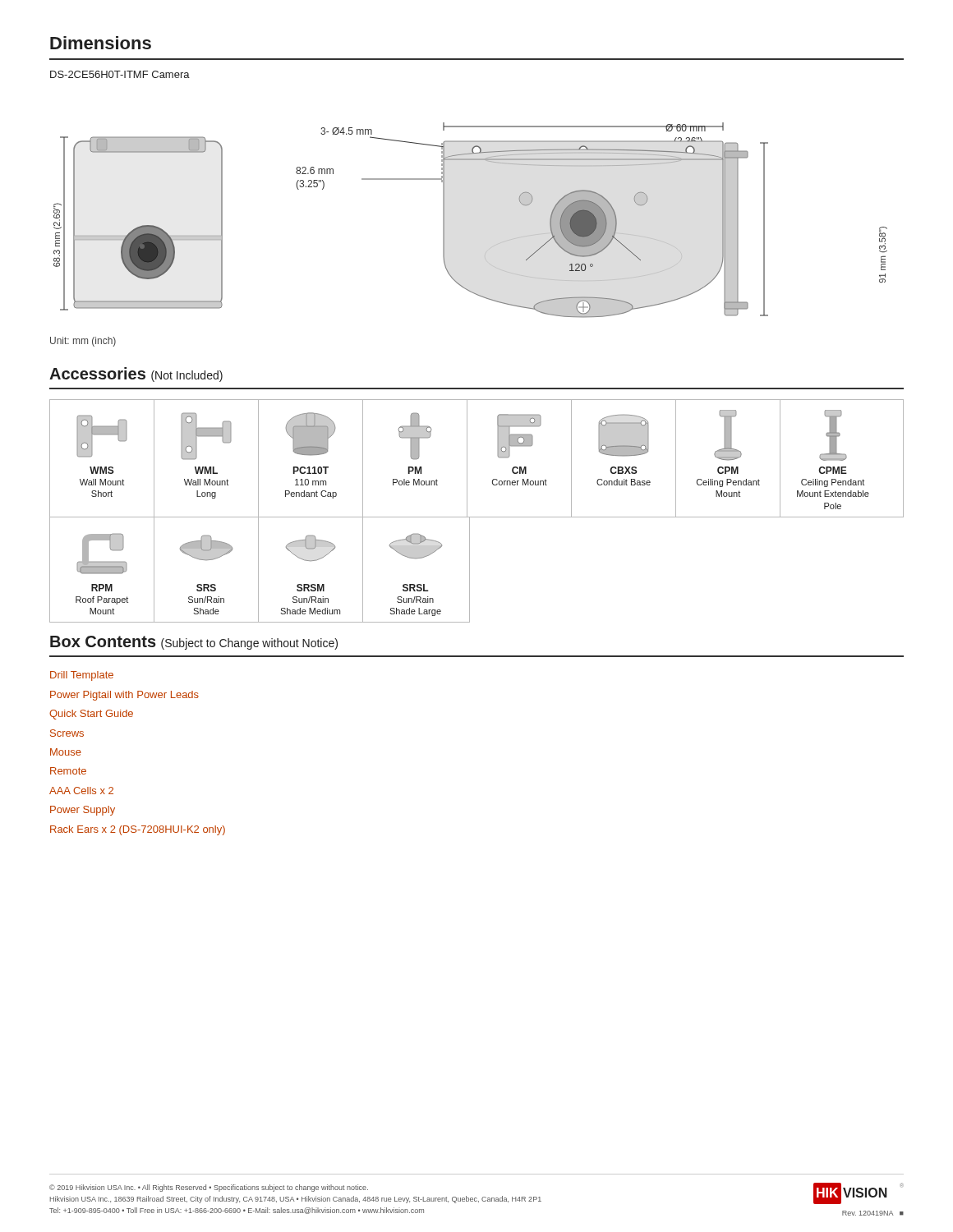Locate the text with the text "DS-2CE56H0T-ITMF Camera"
953x1232 pixels.
119,74
